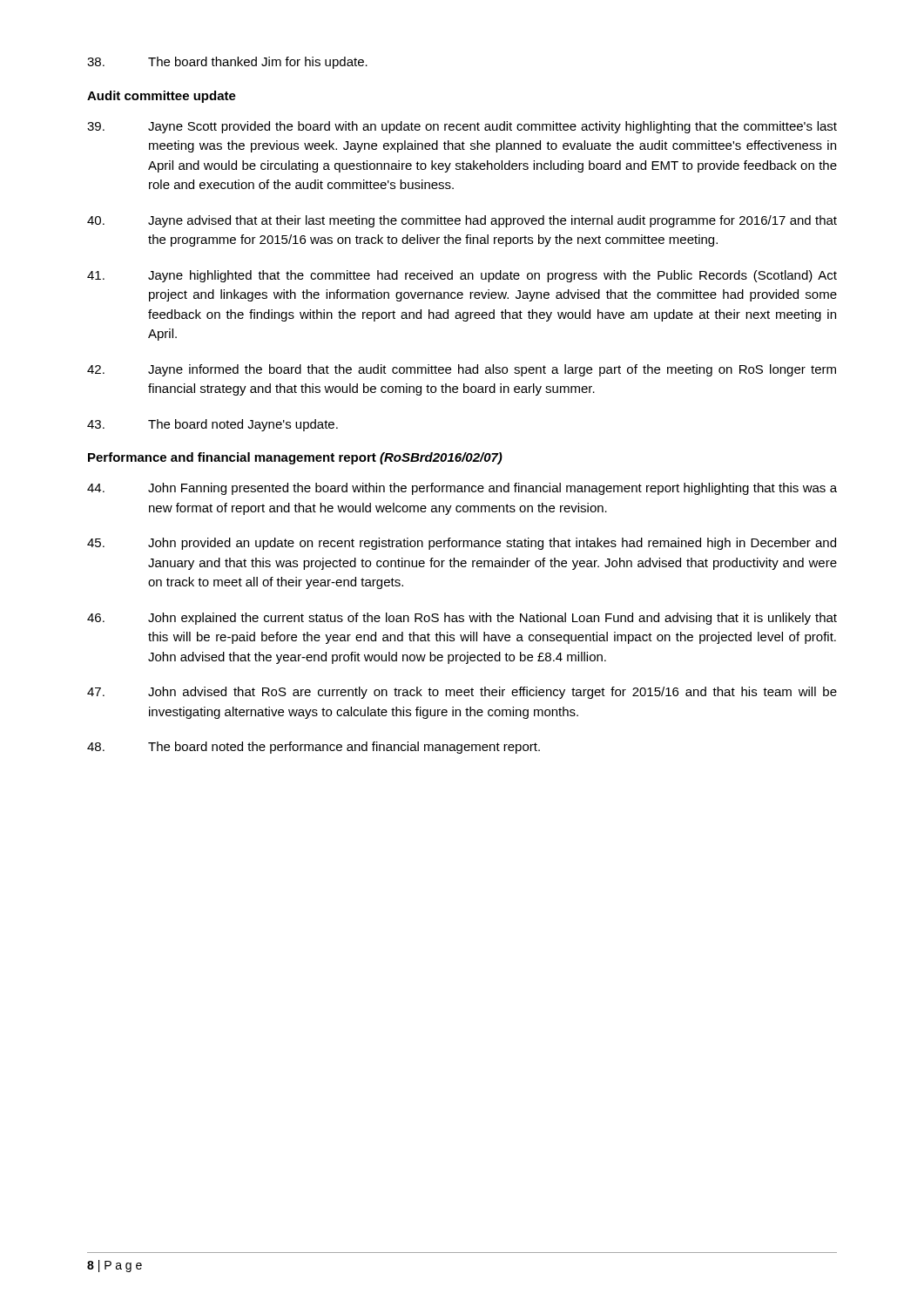Locate the block of text that opens with "John advised that RoS are currently on"
This screenshot has height=1307, width=924.
click(x=462, y=702)
